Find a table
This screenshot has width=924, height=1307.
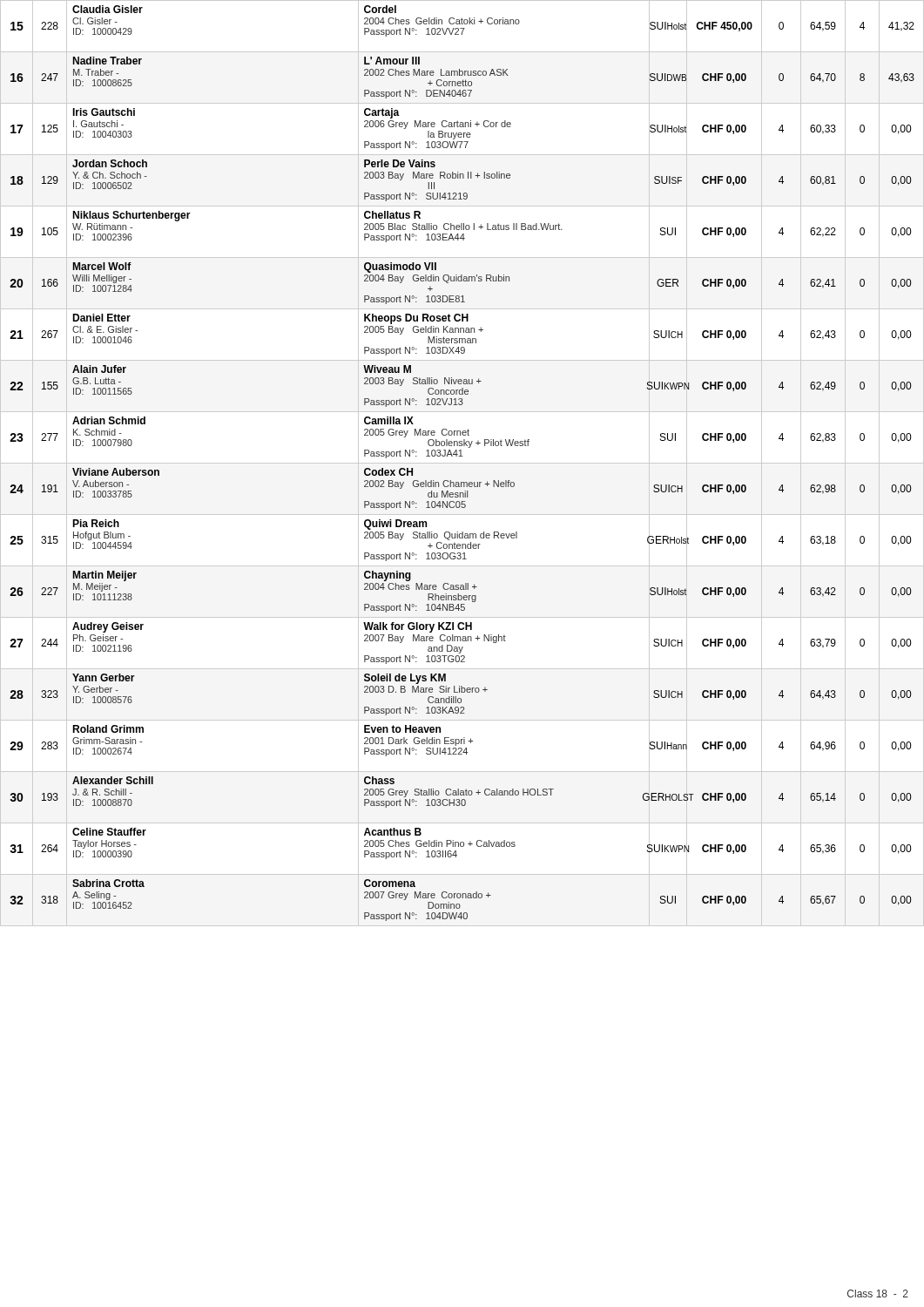pyautogui.click(x=462, y=463)
